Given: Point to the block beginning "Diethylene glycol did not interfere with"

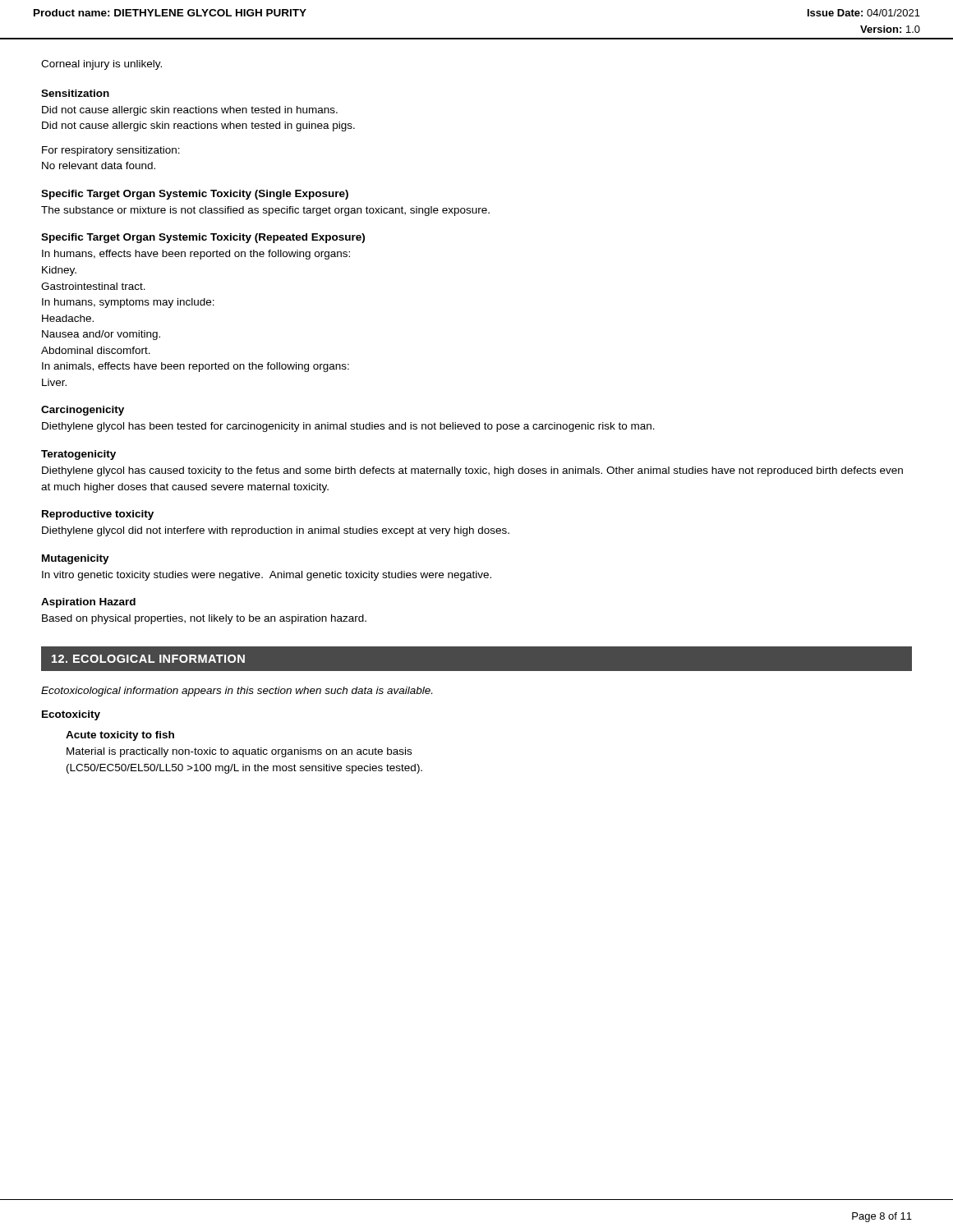Looking at the screenshot, I should pyautogui.click(x=276, y=530).
